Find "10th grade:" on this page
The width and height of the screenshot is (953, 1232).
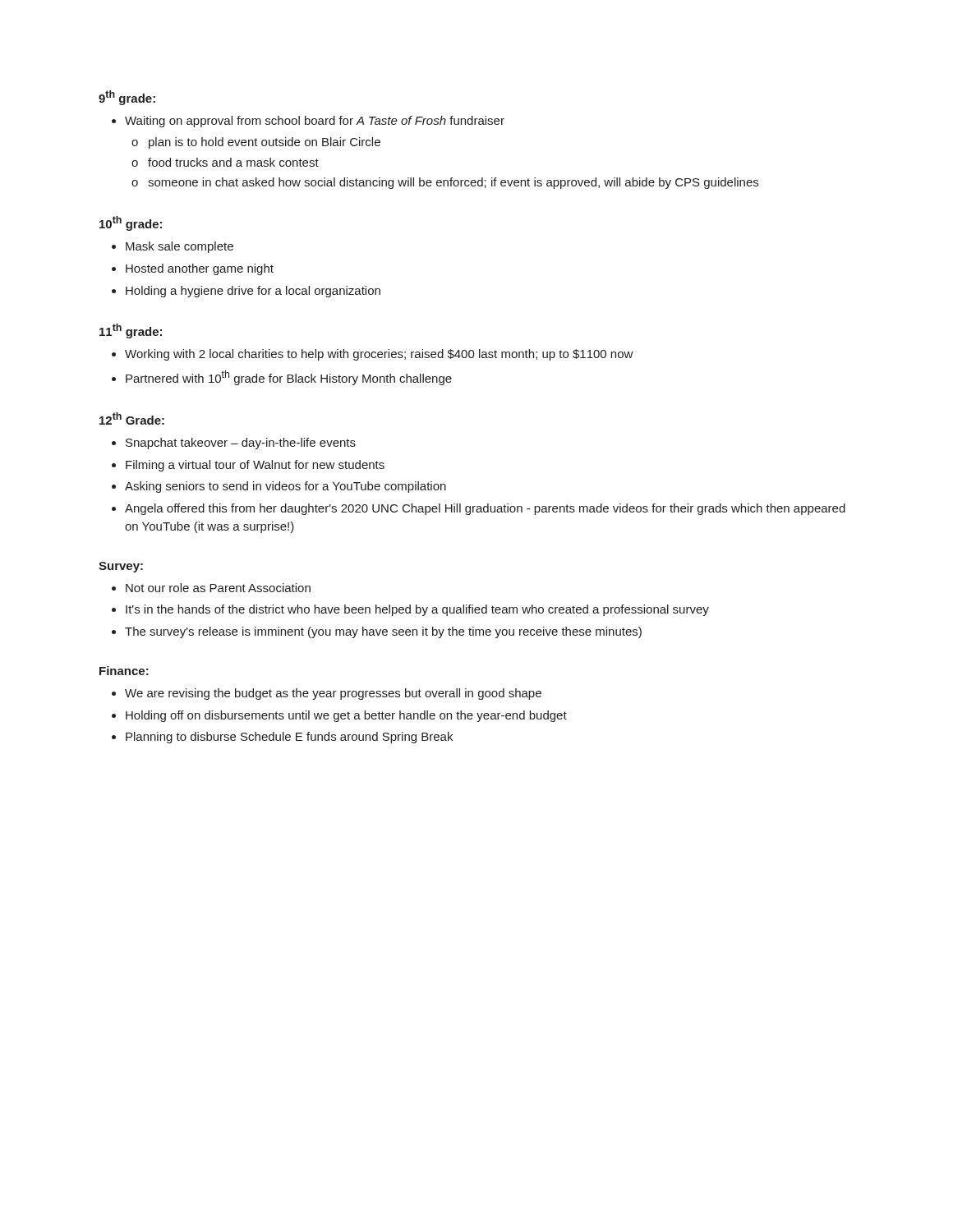tap(131, 223)
